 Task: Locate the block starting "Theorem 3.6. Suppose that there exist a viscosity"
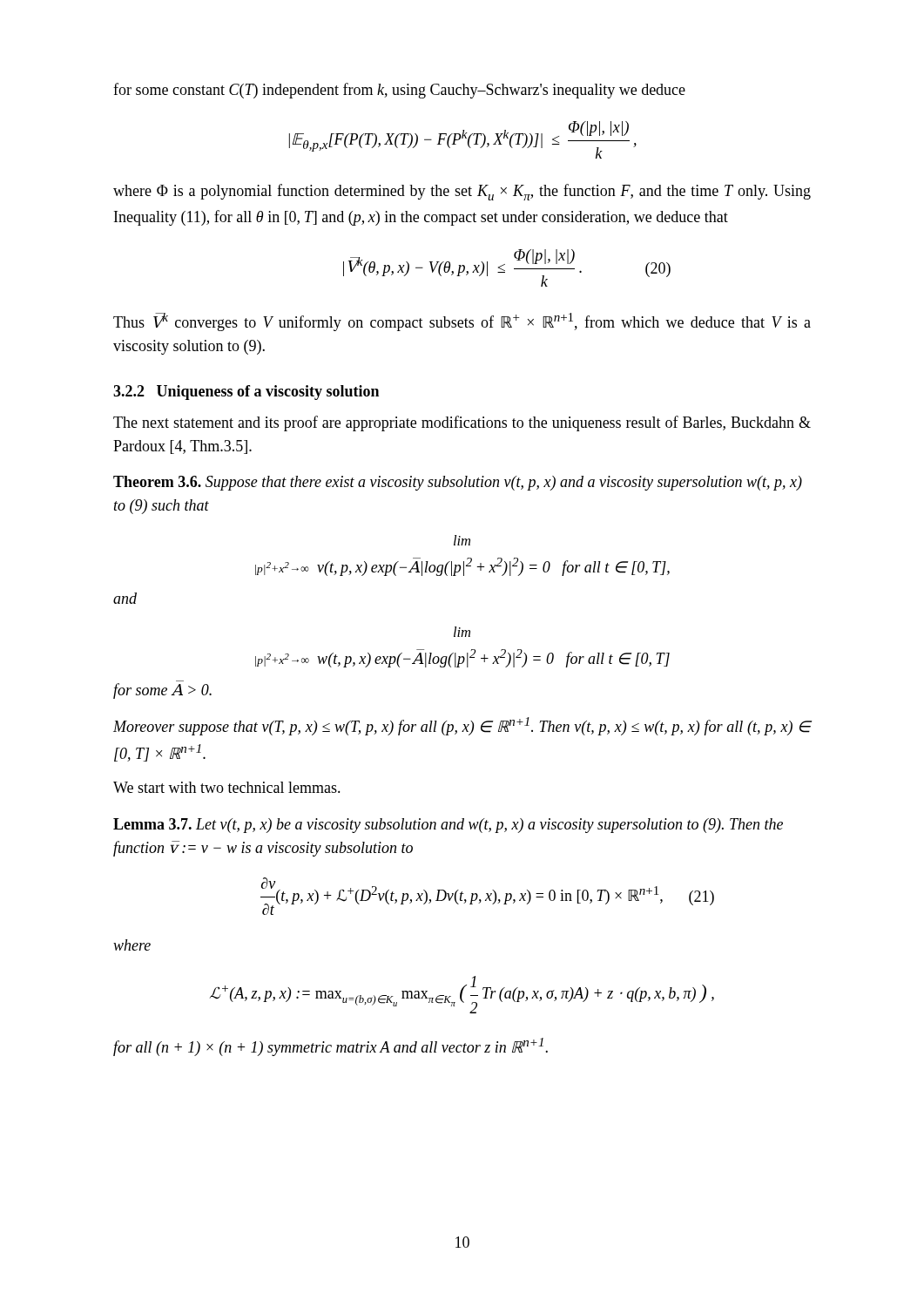(x=458, y=494)
